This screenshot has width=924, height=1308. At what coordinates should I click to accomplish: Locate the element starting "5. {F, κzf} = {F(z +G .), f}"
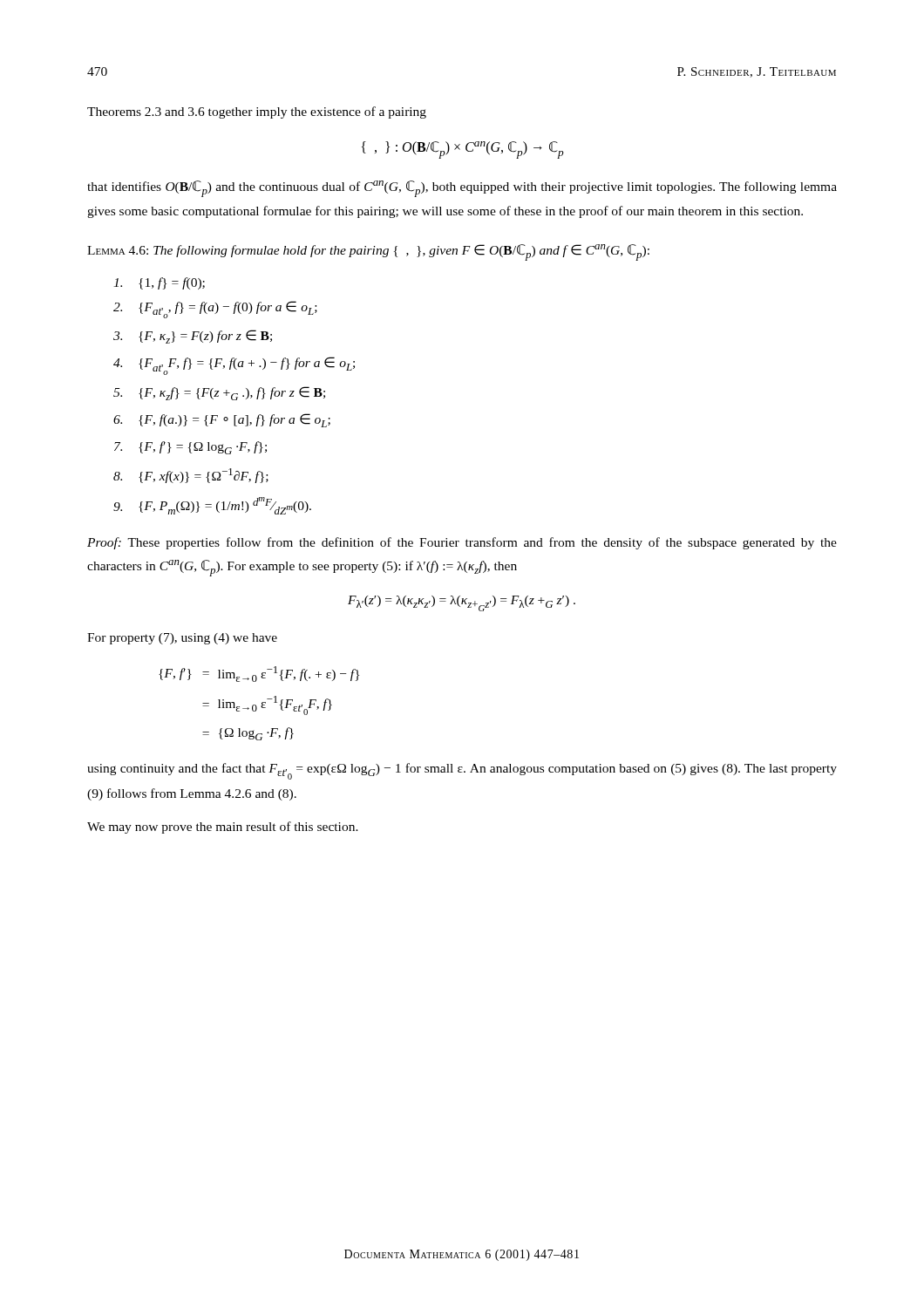tap(219, 393)
